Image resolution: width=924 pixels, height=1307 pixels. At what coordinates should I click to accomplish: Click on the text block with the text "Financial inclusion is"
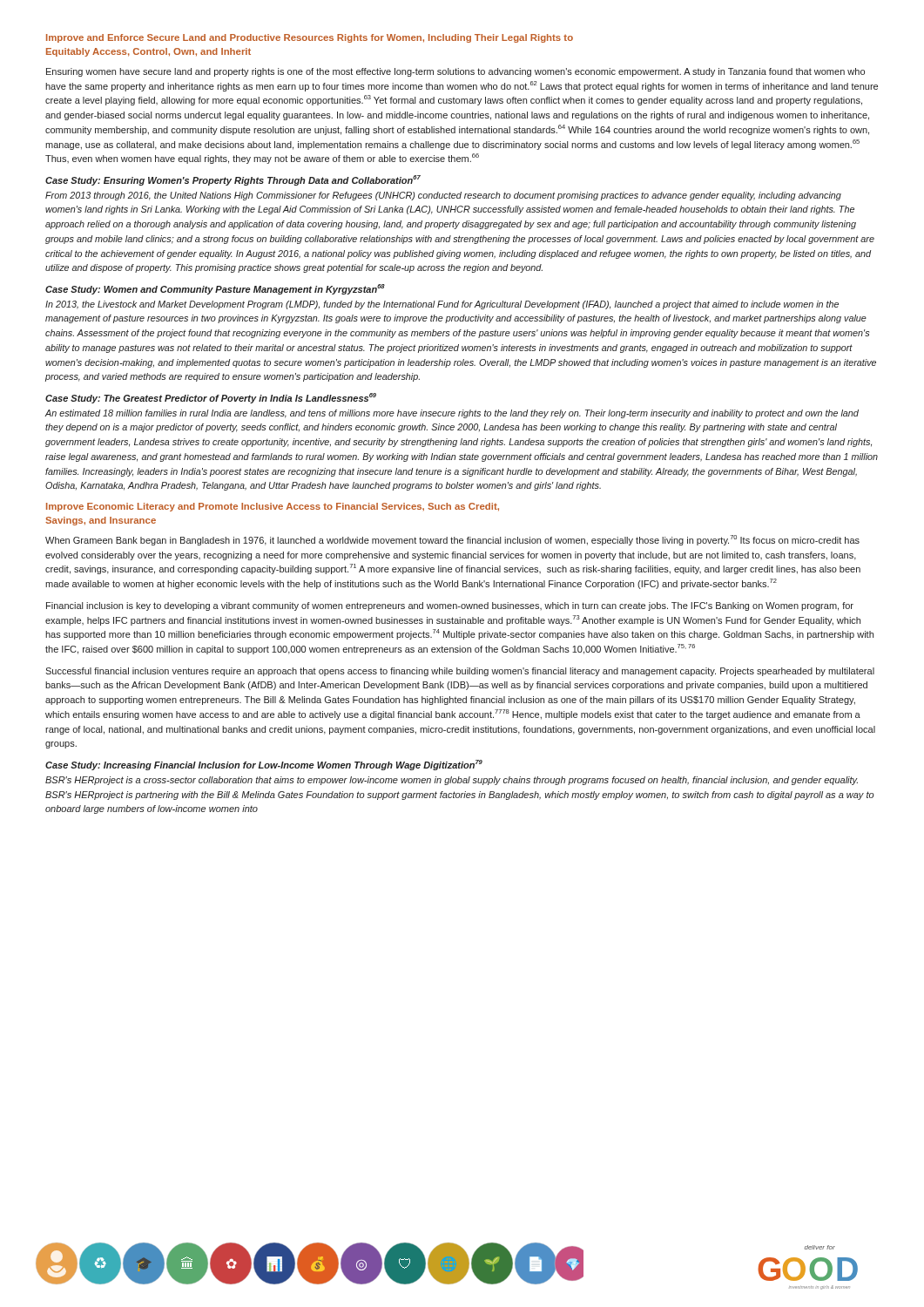pyautogui.click(x=460, y=627)
